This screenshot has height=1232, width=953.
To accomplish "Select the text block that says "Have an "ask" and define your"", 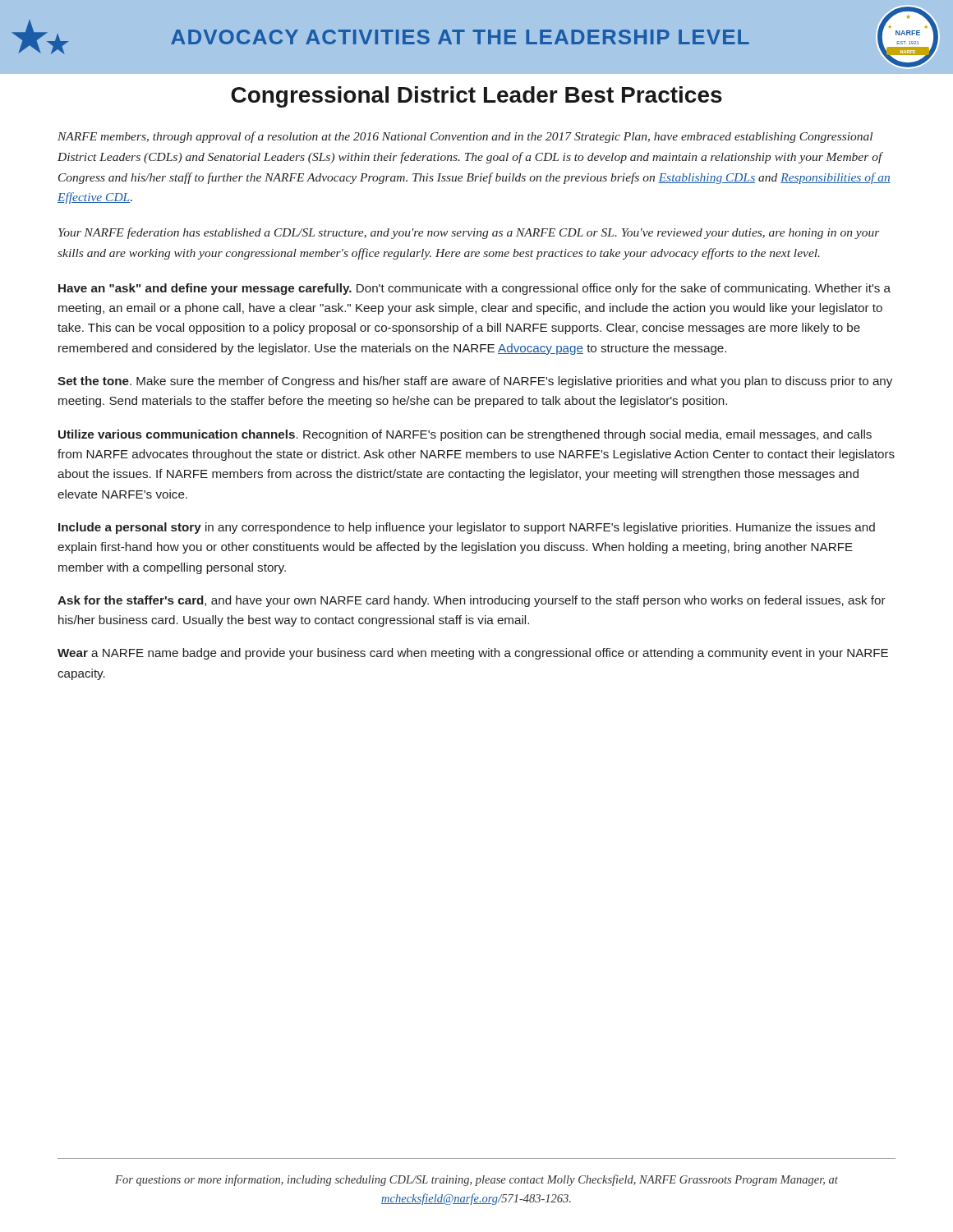I will (474, 318).
